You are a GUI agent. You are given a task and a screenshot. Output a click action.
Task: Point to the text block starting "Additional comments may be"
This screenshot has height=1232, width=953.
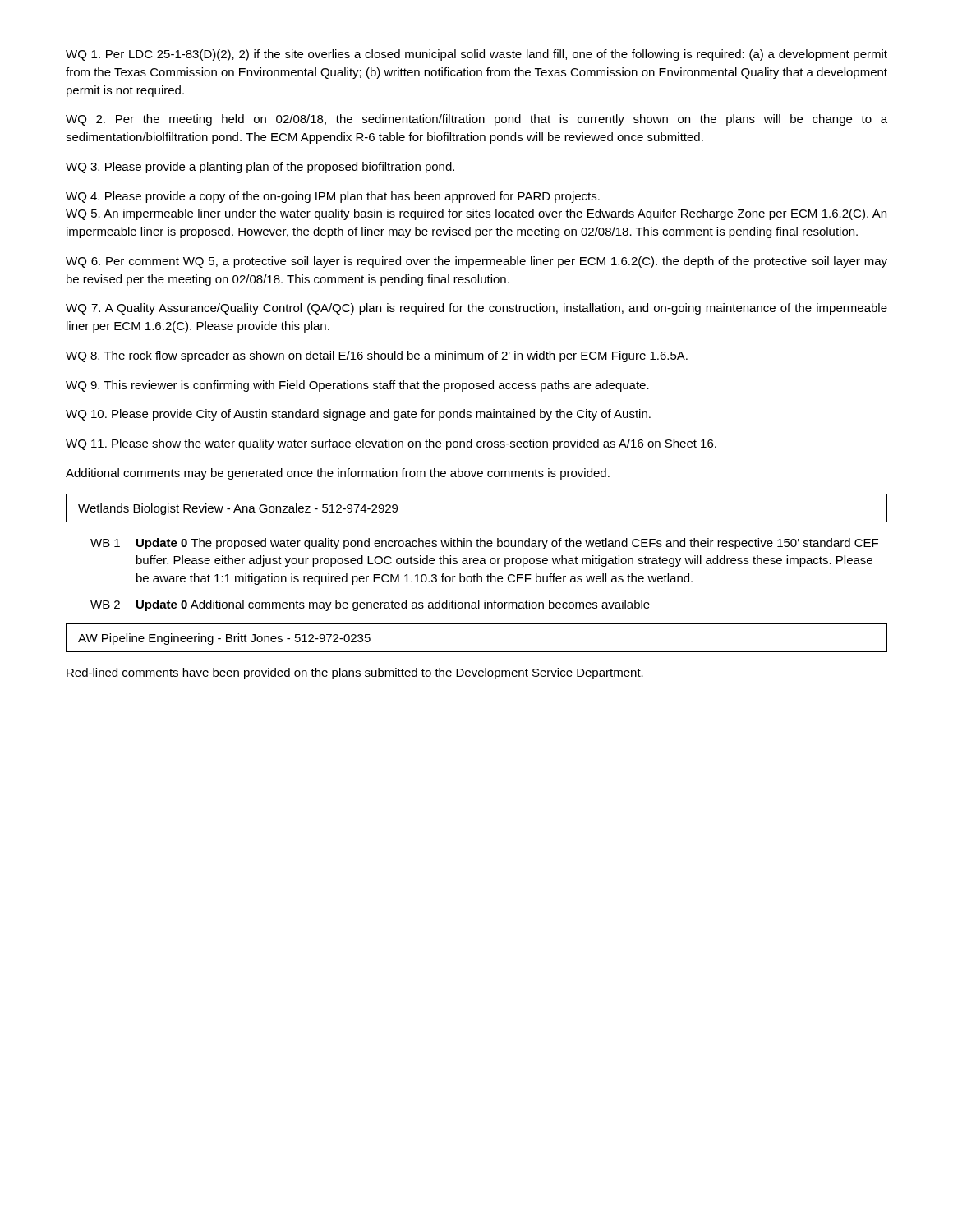[338, 472]
